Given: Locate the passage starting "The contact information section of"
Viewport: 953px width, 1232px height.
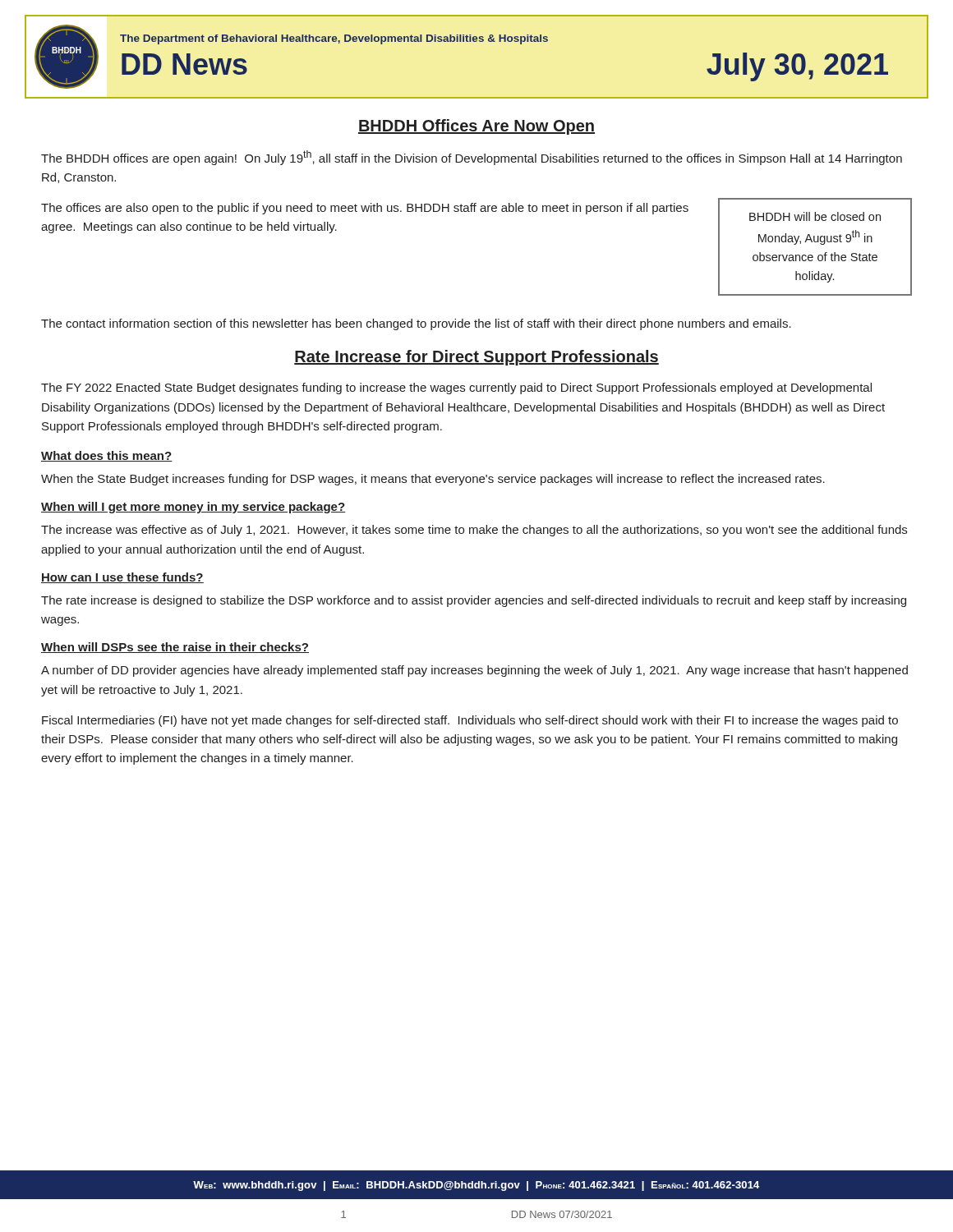Looking at the screenshot, I should (416, 323).
